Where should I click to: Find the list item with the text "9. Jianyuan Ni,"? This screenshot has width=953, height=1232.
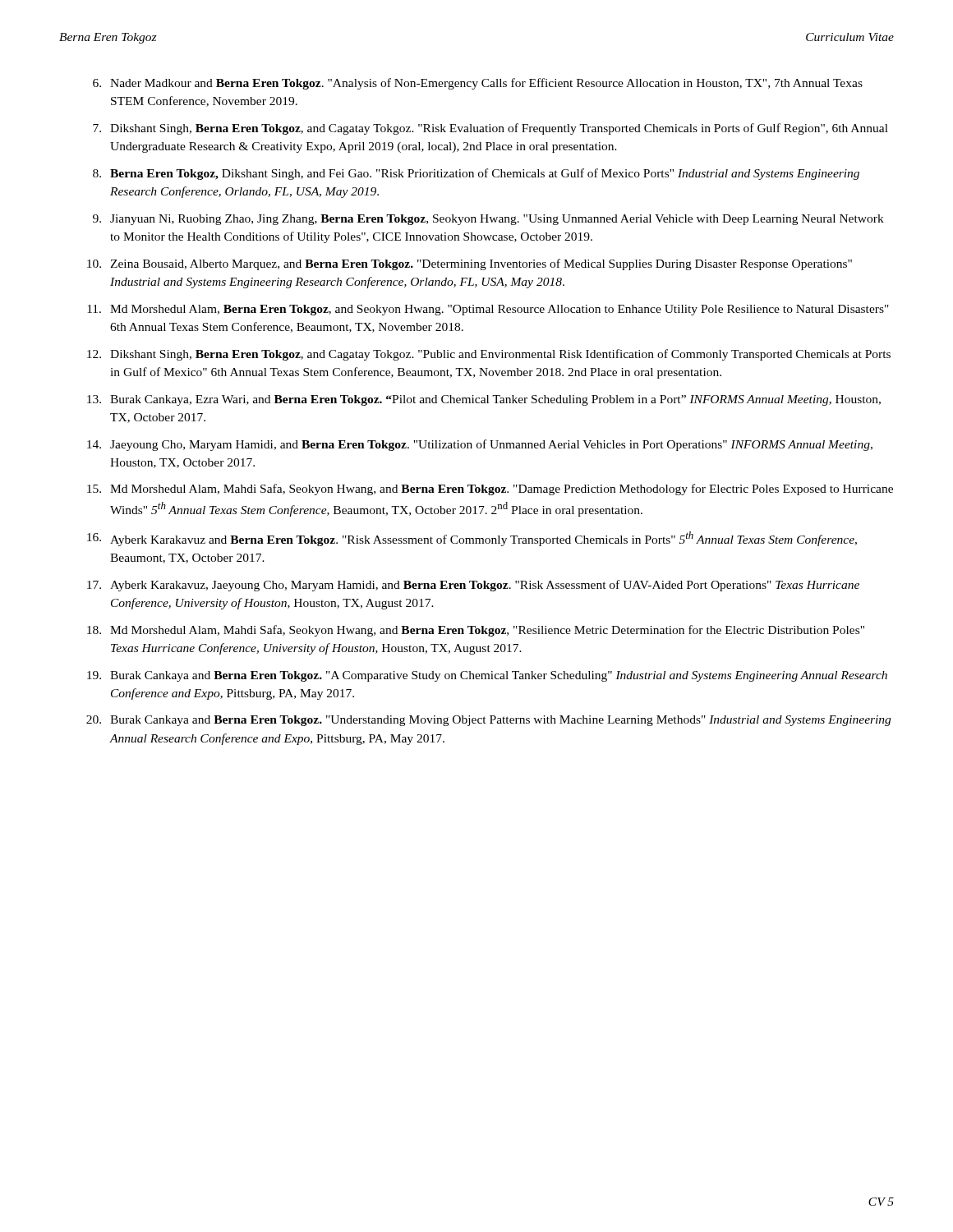[476, 228]
